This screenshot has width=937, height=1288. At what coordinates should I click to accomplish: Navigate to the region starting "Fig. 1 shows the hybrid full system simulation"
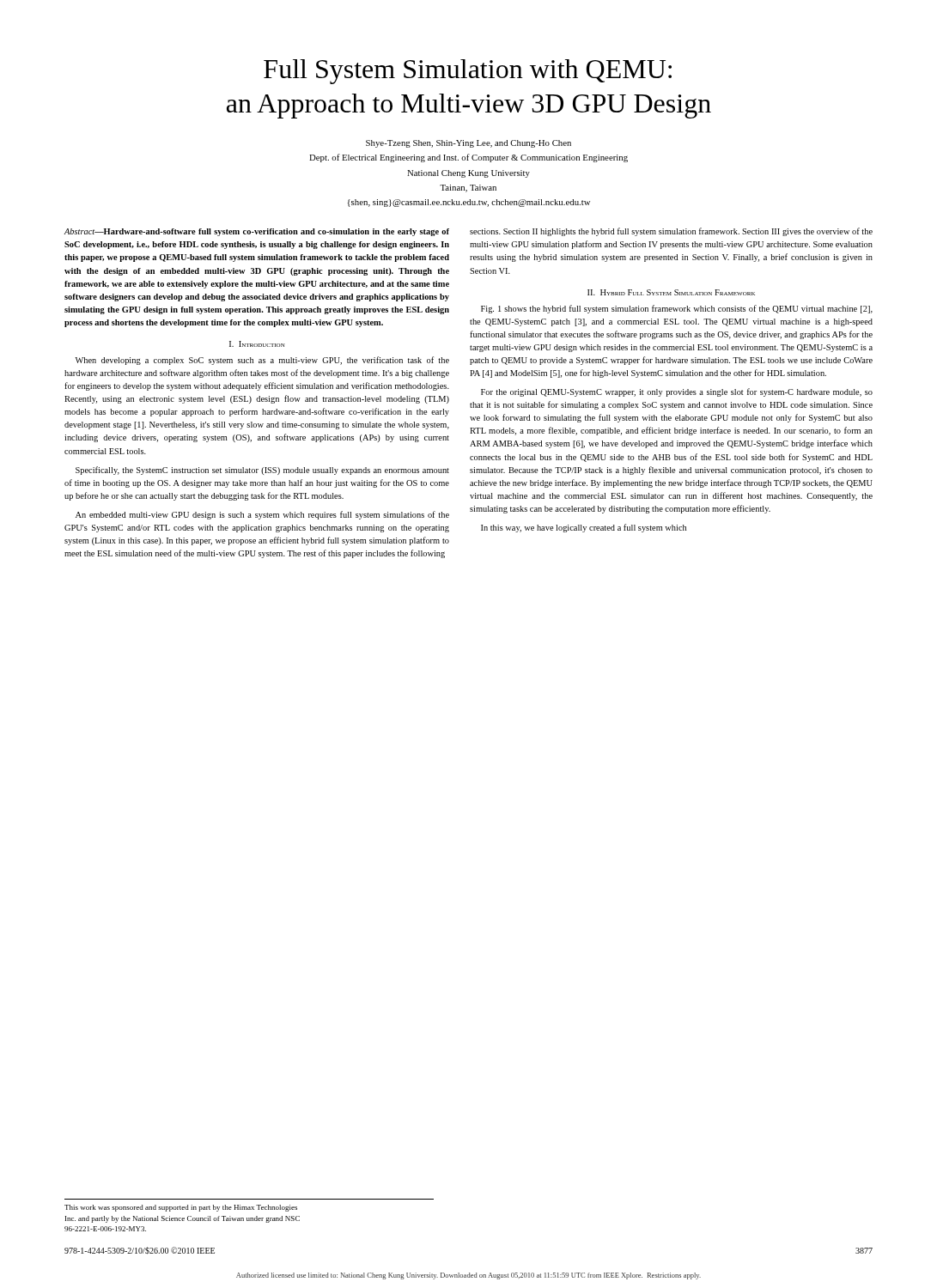(671, 418)
